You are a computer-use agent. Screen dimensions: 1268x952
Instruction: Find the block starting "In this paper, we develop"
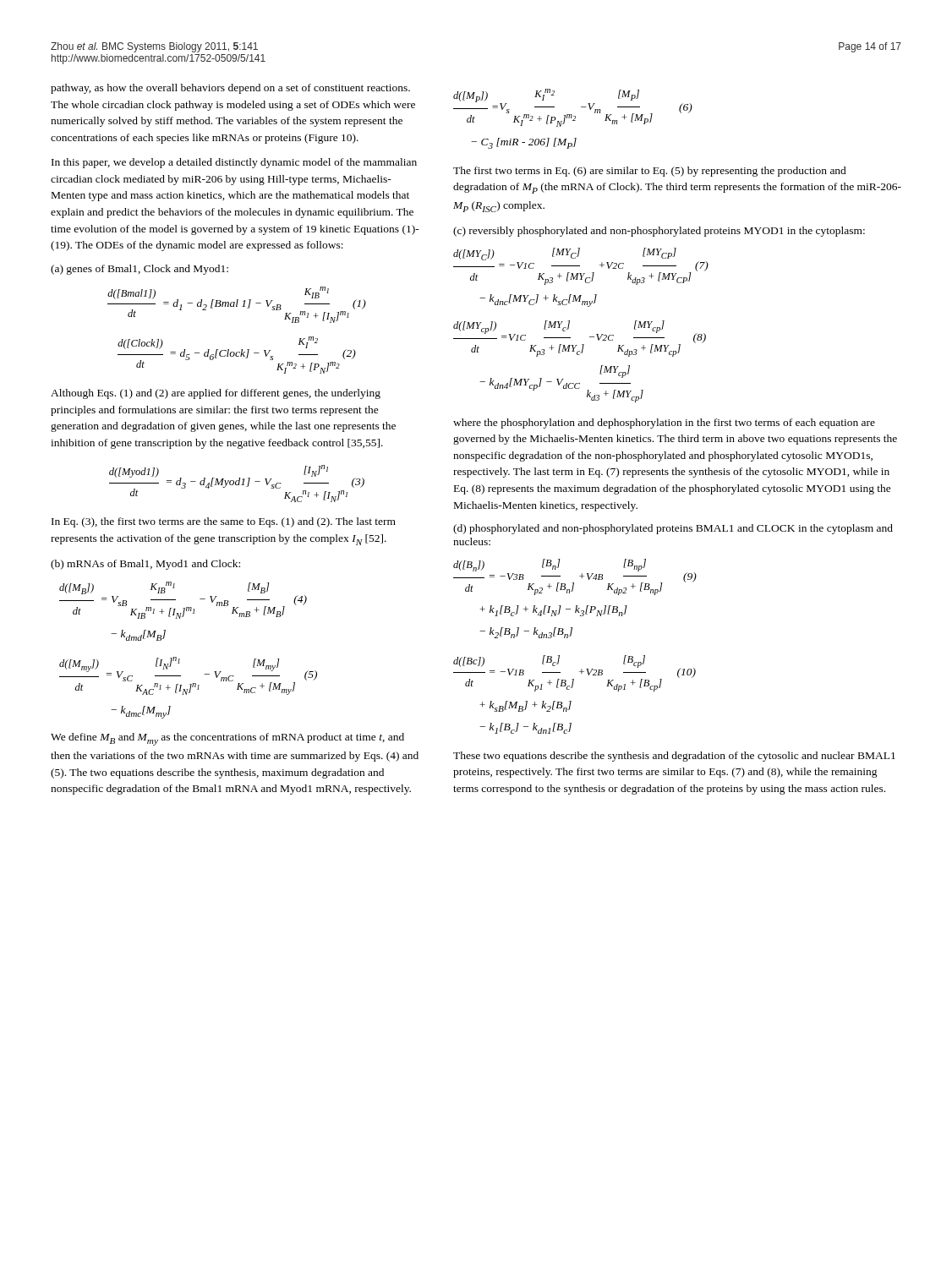235,203
